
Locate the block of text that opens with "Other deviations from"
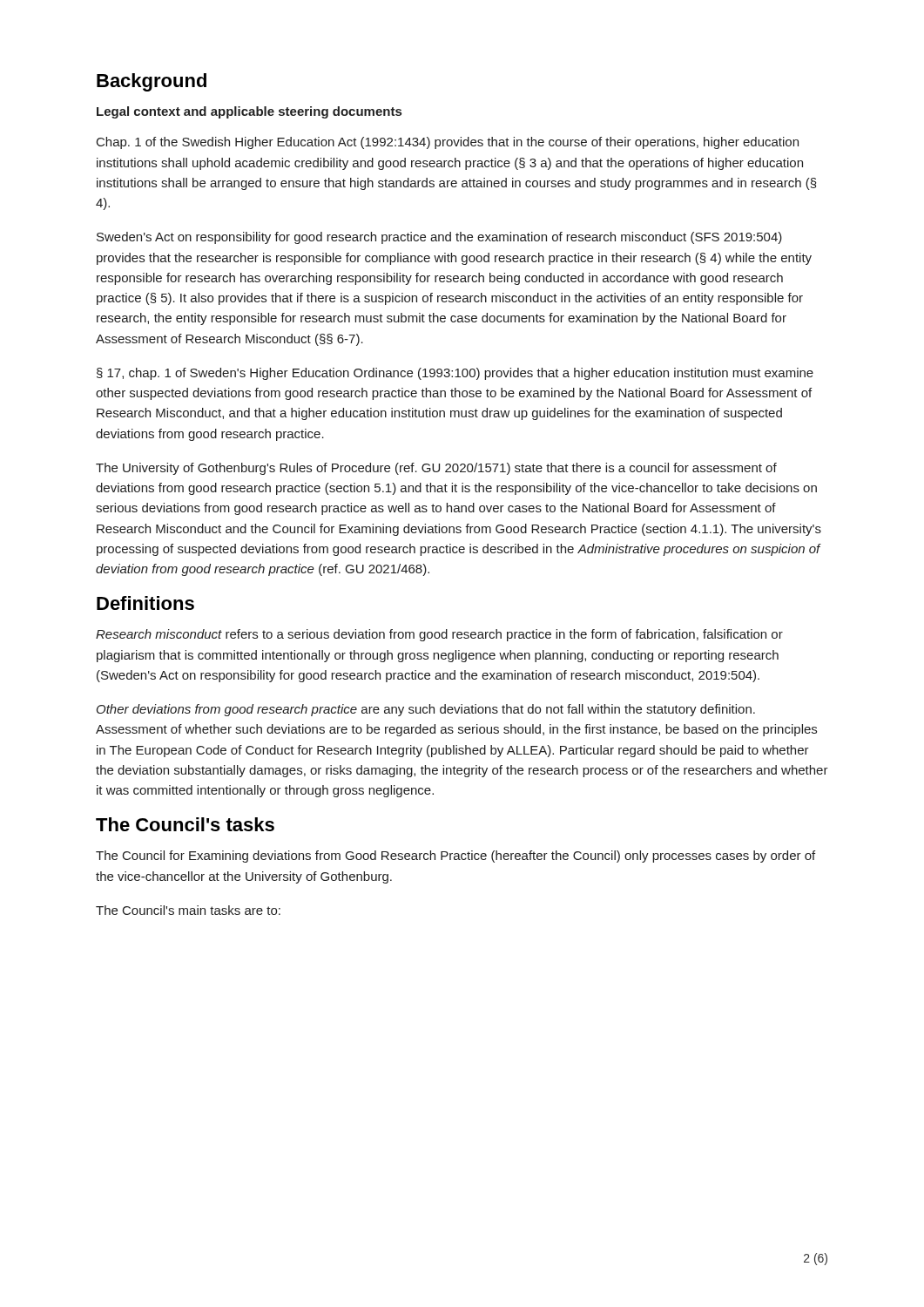(462, 749)
